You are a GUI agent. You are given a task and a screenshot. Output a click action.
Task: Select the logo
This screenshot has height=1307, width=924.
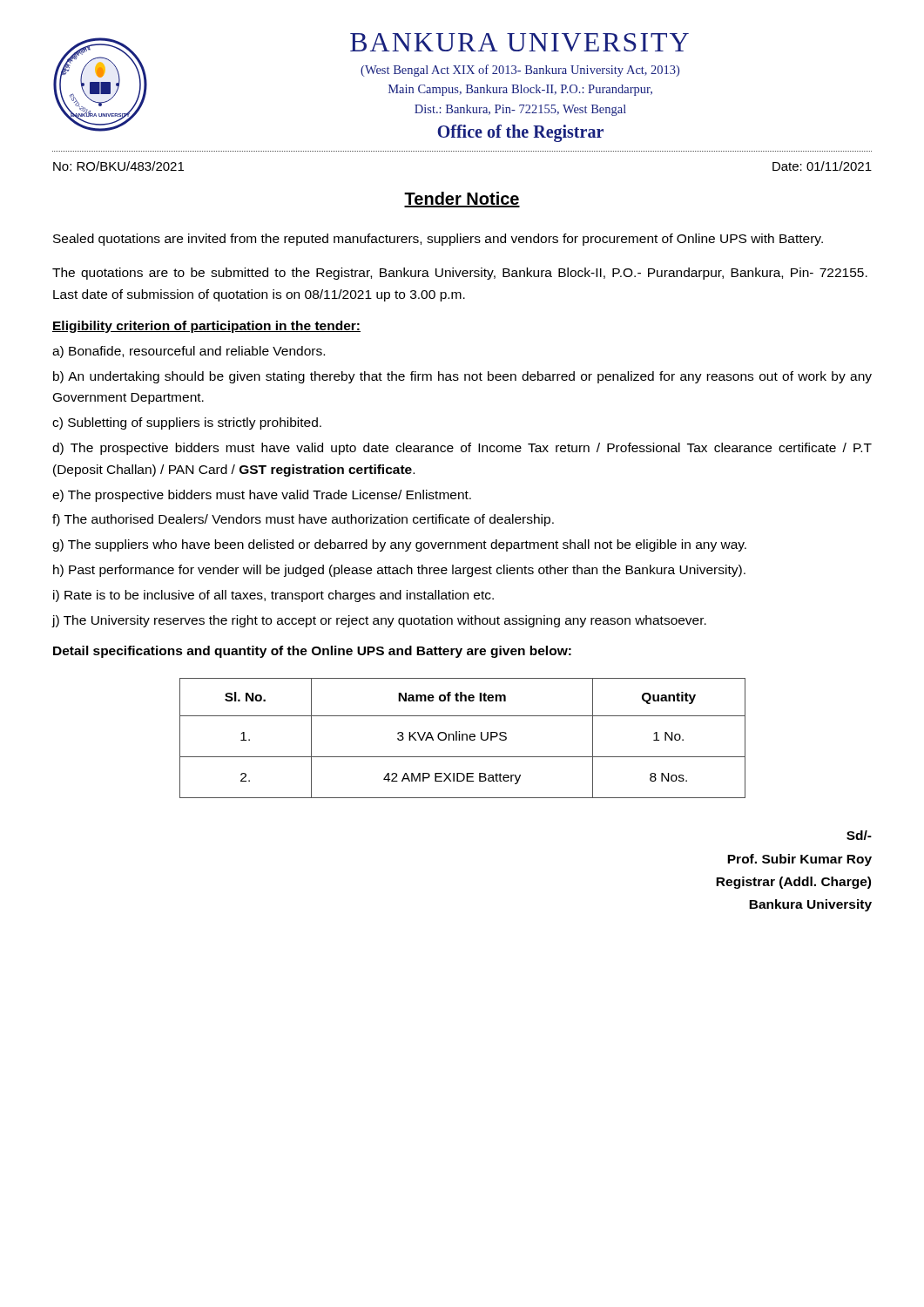tap(100, 84)
